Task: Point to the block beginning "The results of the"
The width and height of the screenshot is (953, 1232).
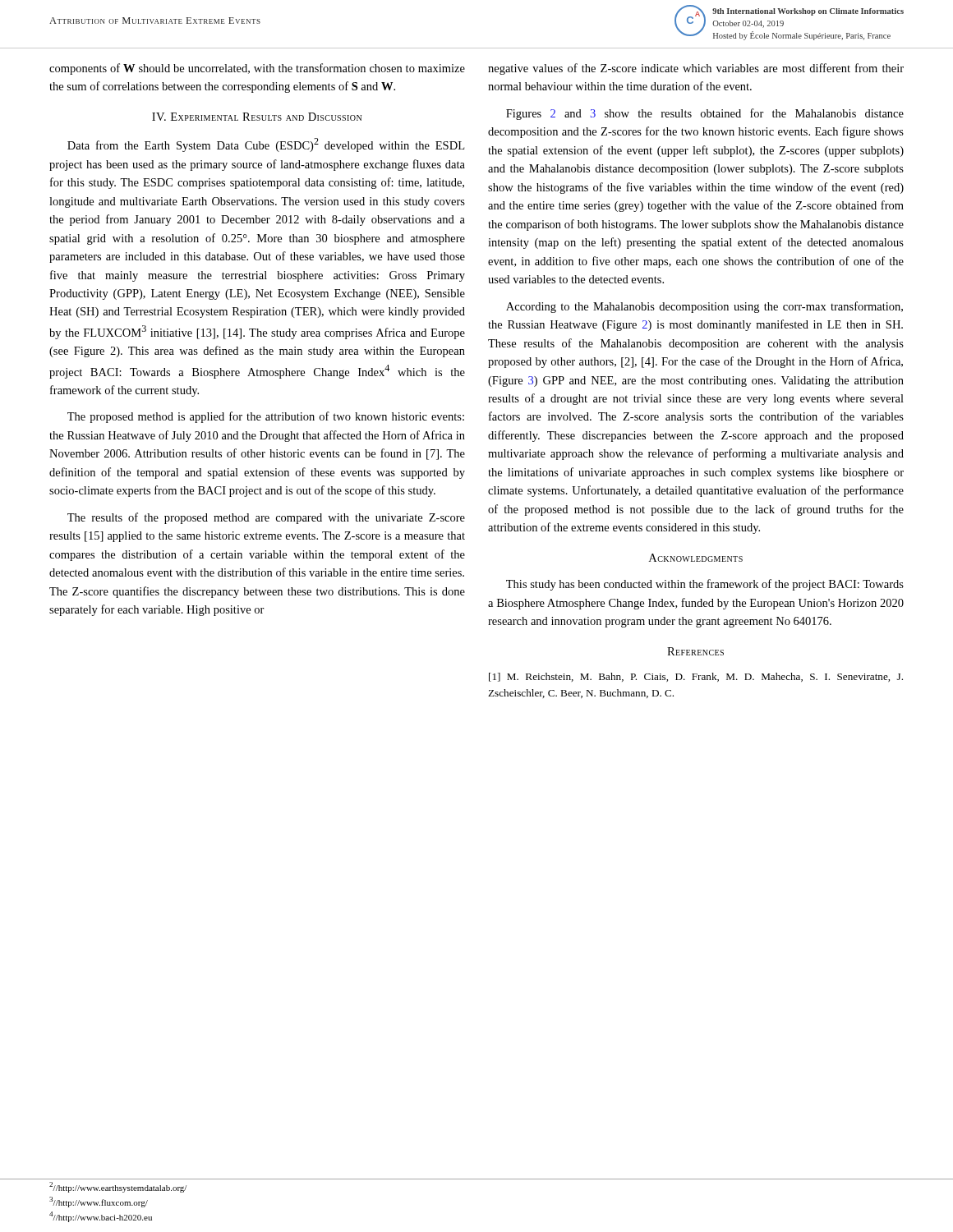Action: 257,564
